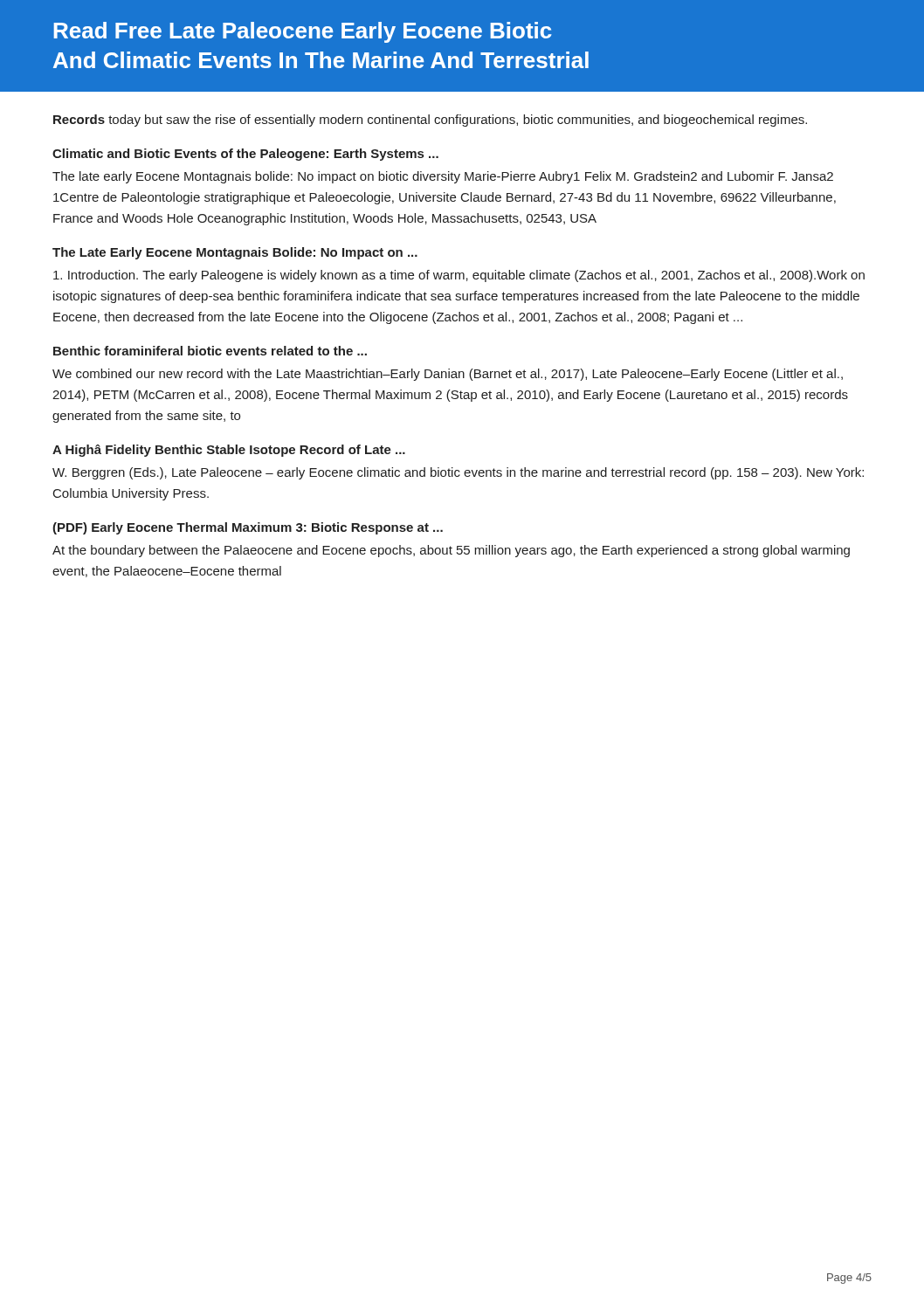Viewport: 924px width, 1310px height.
Task: Find the section header on this page that starts "A Highâ Fidelity Benthic"
Action: click(229, 449)
